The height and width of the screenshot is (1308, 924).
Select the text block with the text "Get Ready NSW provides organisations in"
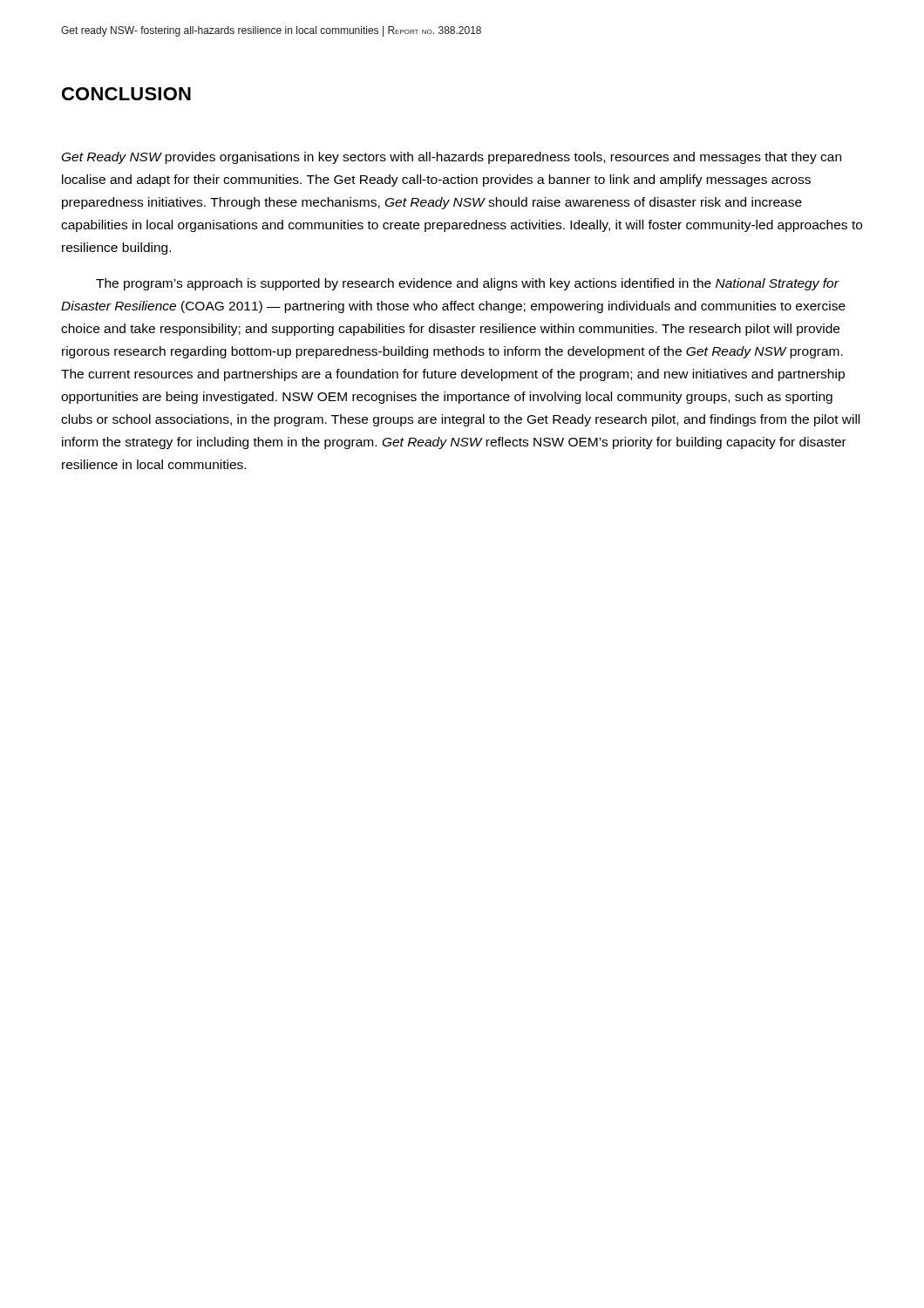point(462,202)
